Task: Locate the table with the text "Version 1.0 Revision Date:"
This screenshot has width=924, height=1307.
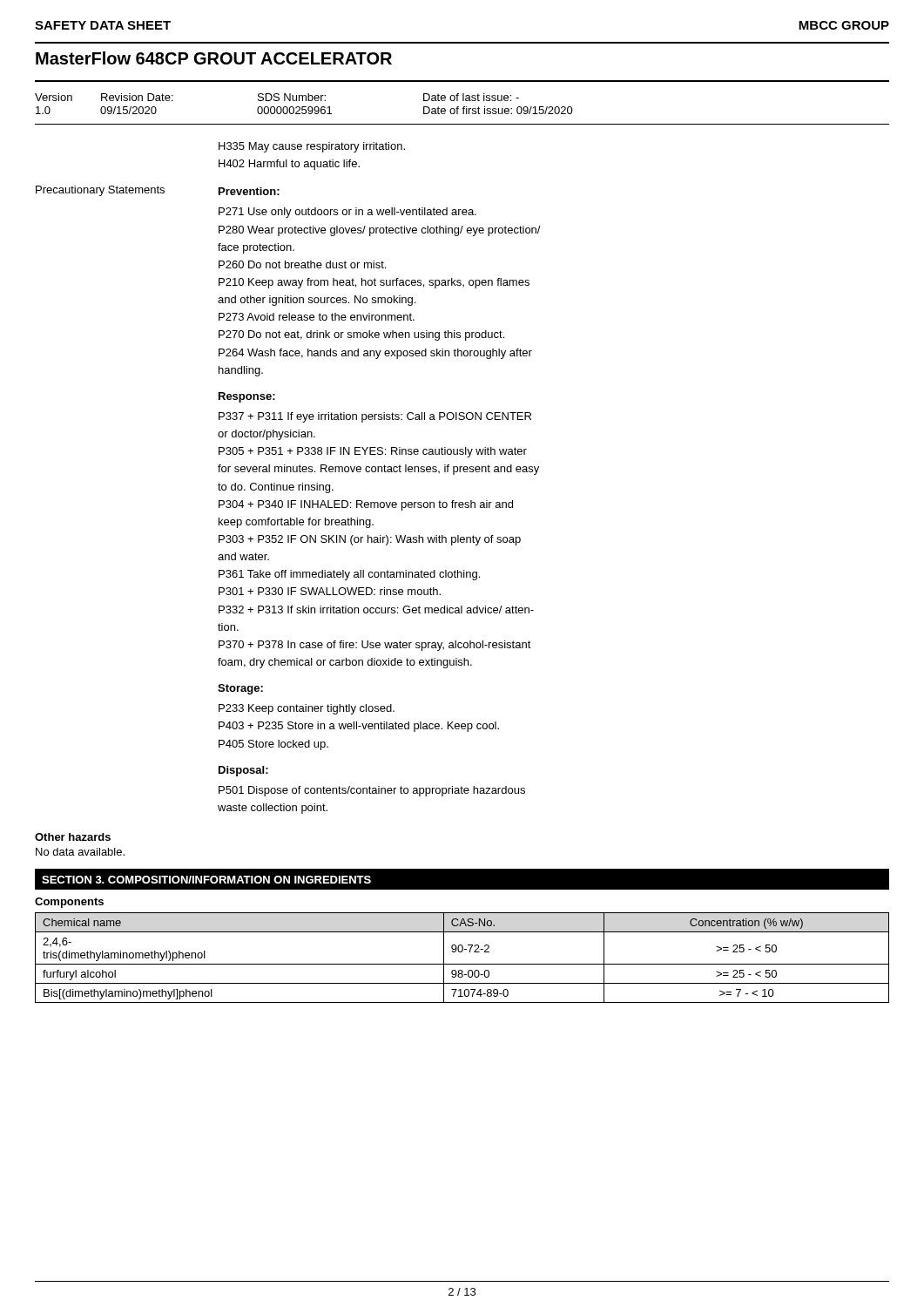Action: (462, 106)
